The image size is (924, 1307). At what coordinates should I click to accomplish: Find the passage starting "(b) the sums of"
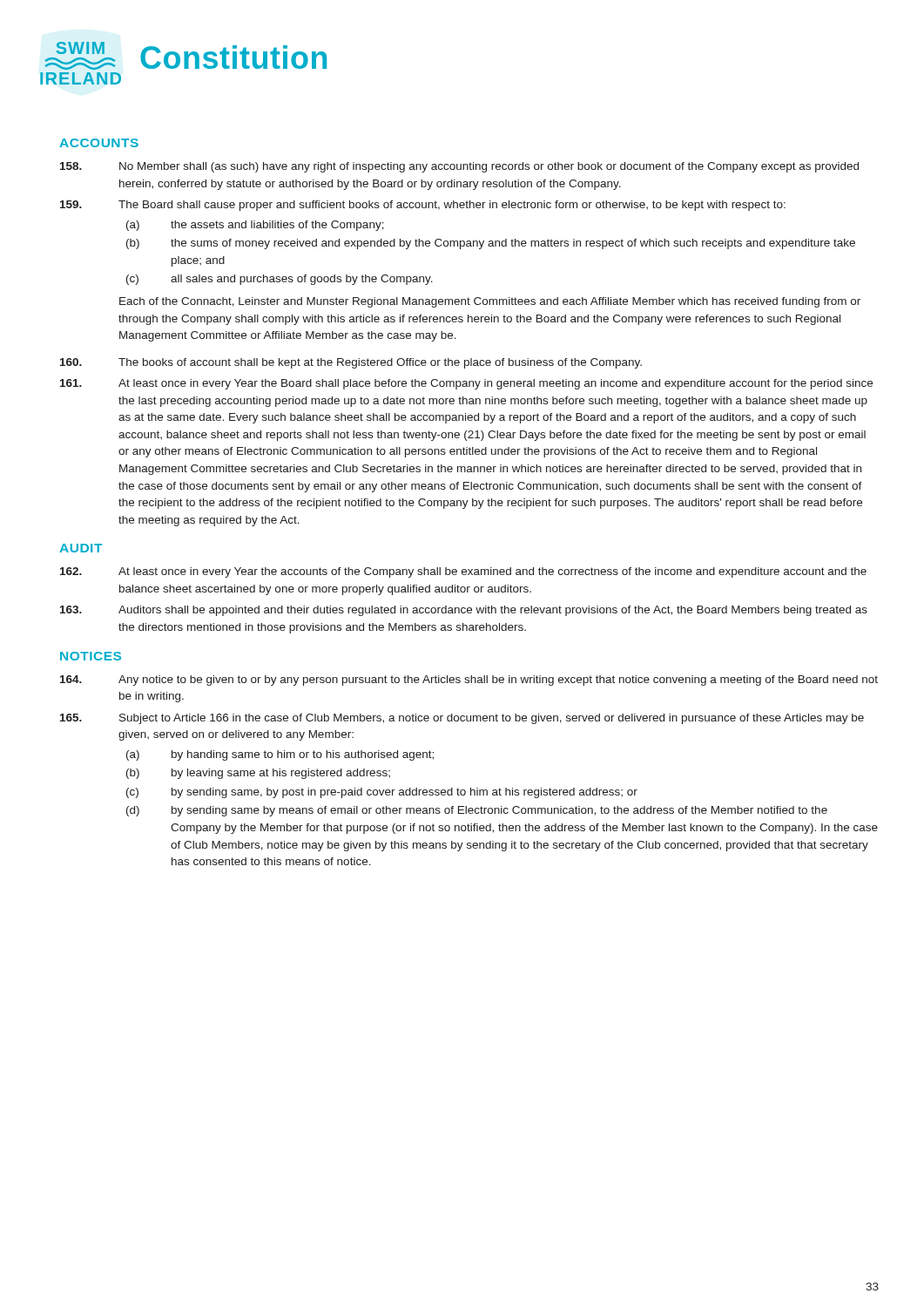point(499,252)
